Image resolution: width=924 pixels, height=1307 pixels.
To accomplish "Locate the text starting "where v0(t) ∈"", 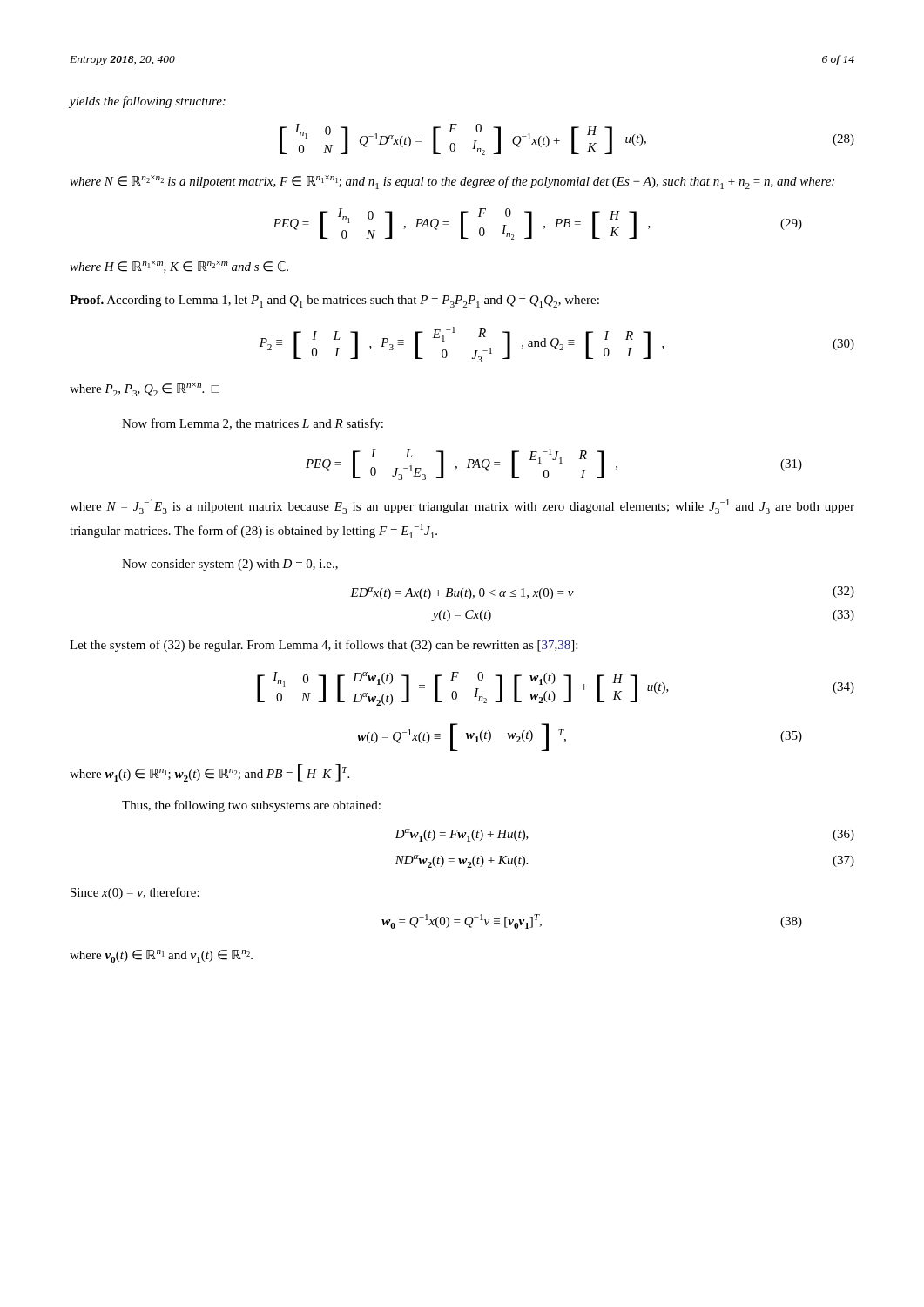I will click(x=162, y=955).
